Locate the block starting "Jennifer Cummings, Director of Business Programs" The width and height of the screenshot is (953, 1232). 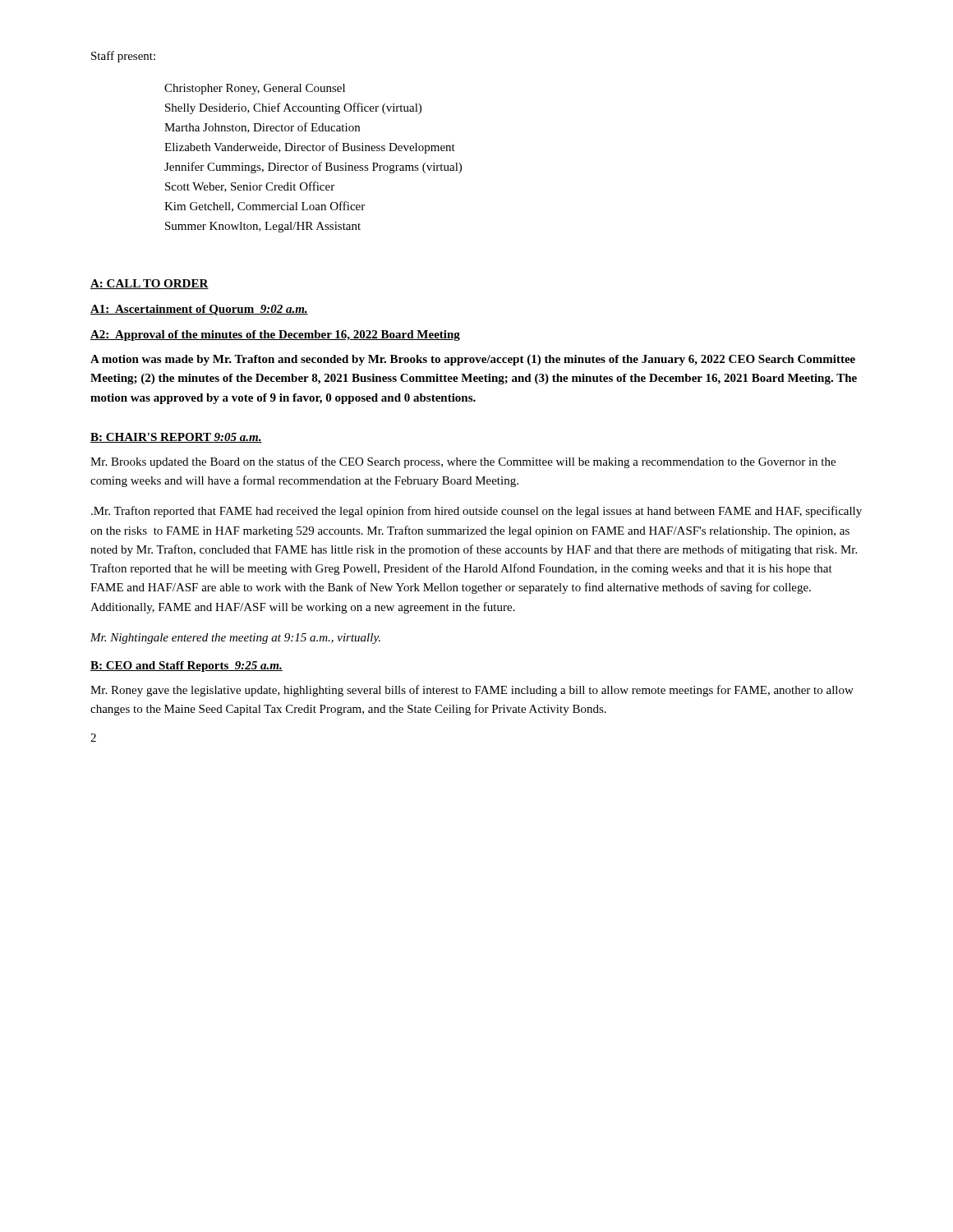pyautogui.click(x=313, y=167)
